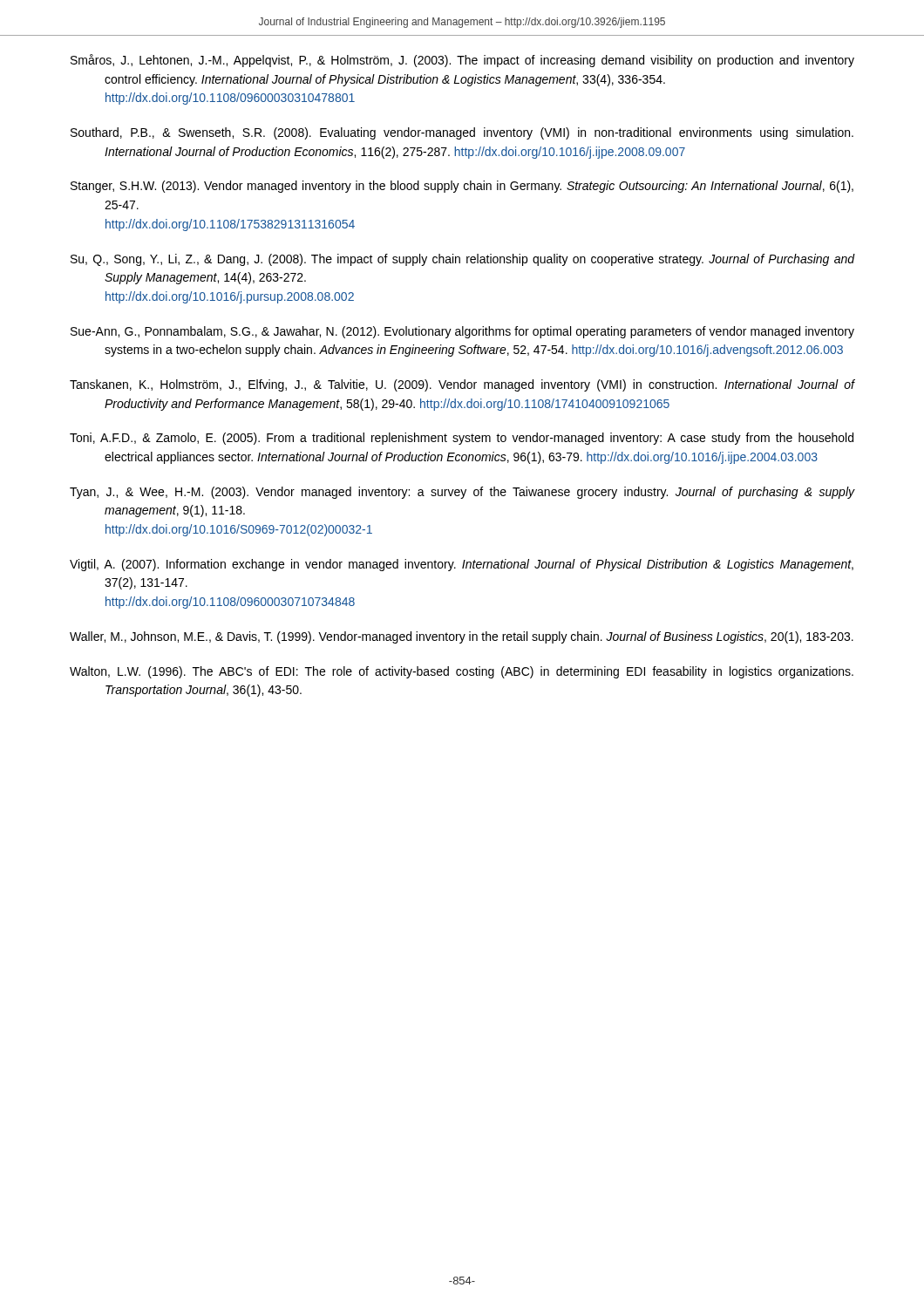Navigate to the passage starting "Tanskanen, K., Holmström, J., Elfving, J.,"
Image resolution: width=924 pixels, height=1308 pixels.
click(x=462, y=394)
